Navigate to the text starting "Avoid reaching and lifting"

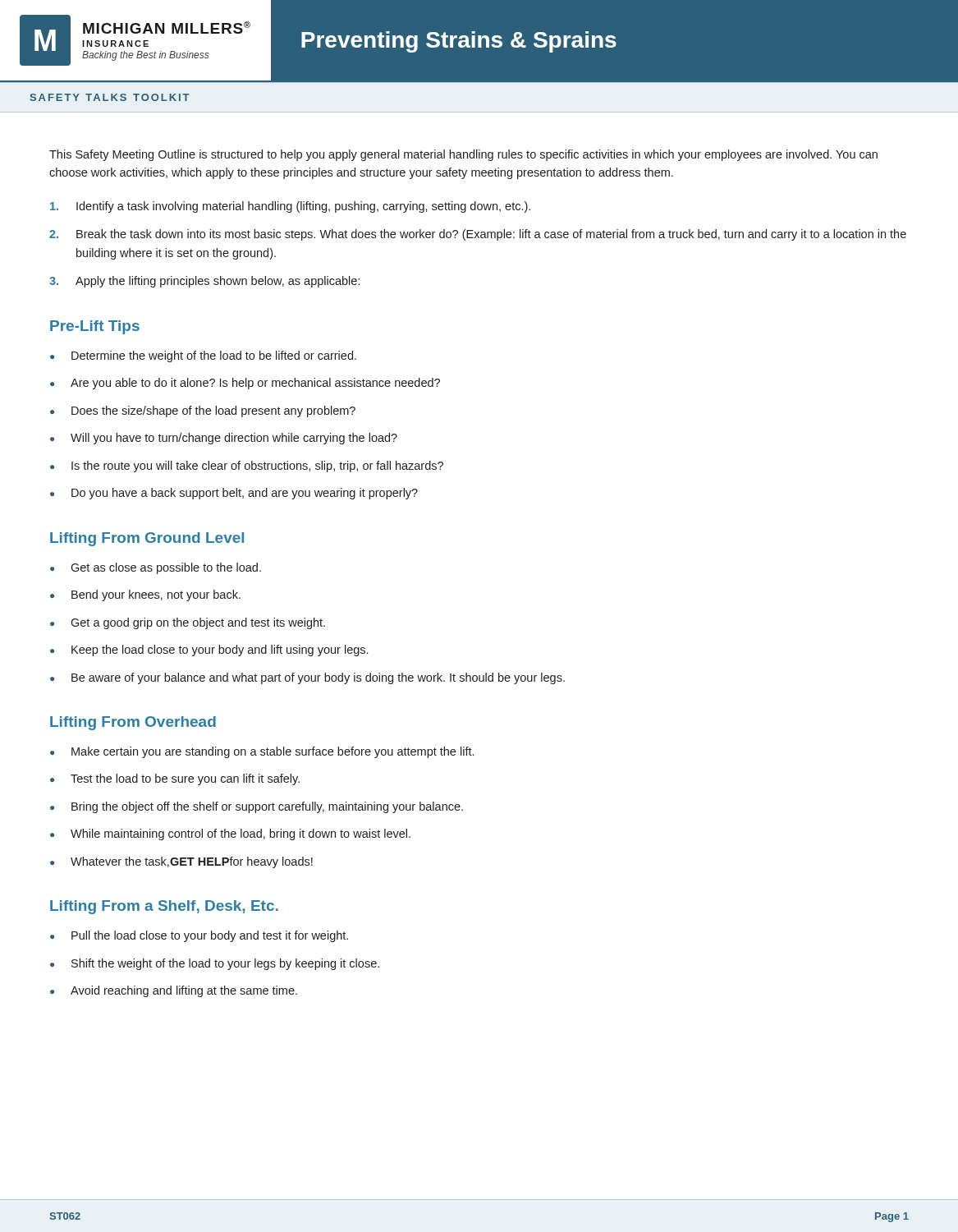(x=184, y=991)
